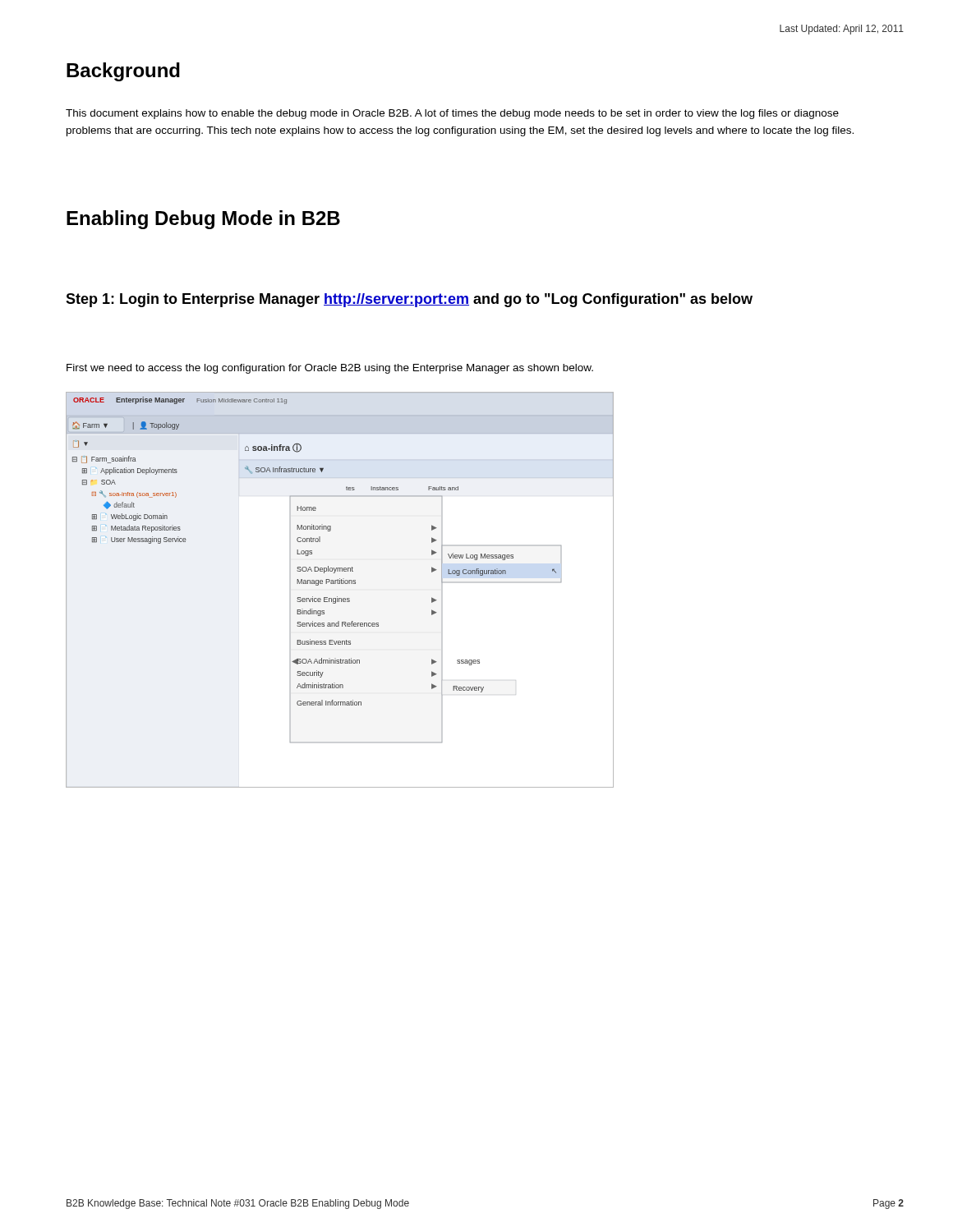Image resolution: width=953 pixels, height=1232 pixels.
Task: Select the section header that reads "Enabling Debug Mode in B2B"
Action: (203, 218)
